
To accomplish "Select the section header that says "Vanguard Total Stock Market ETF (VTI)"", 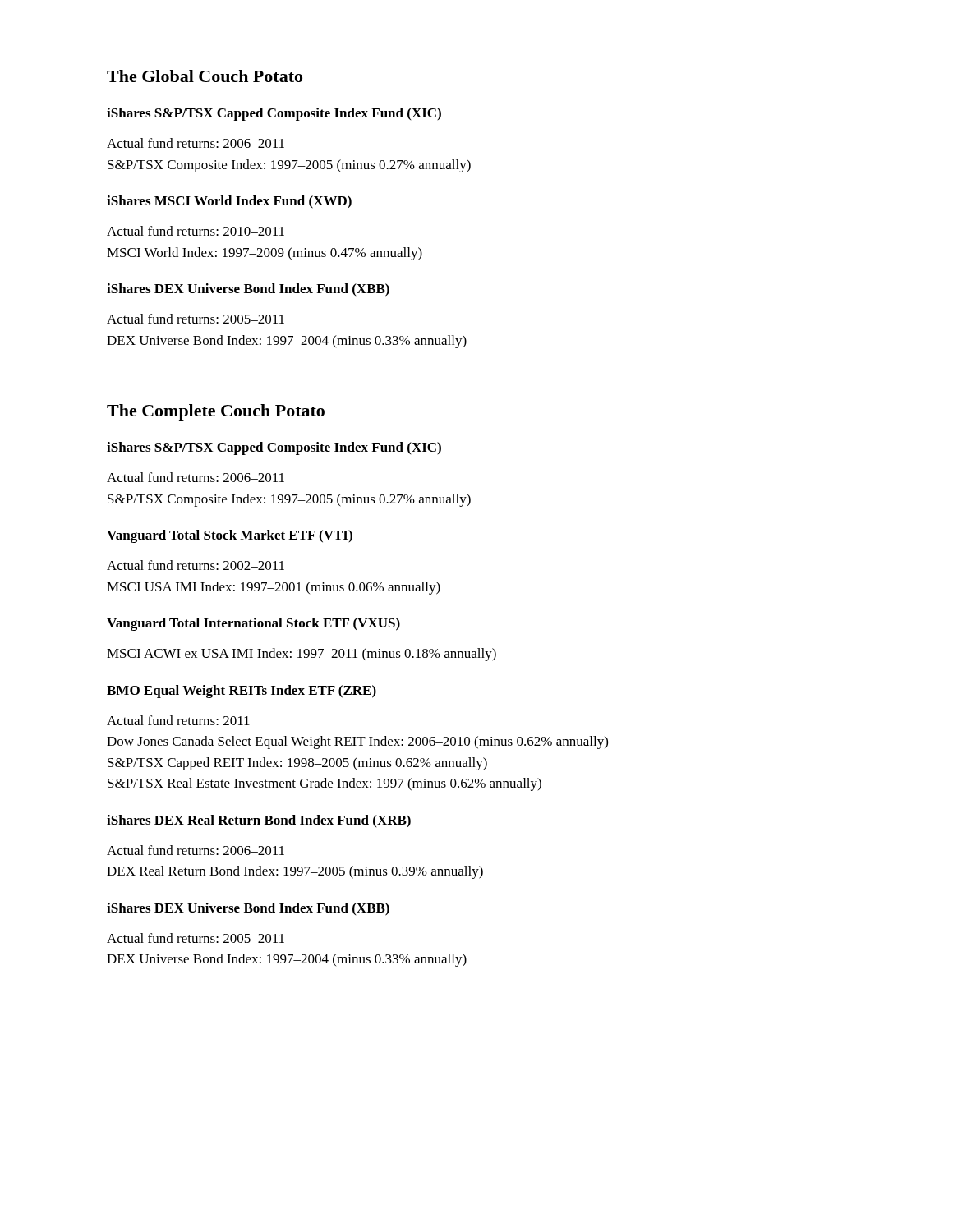I will (230, 535).
